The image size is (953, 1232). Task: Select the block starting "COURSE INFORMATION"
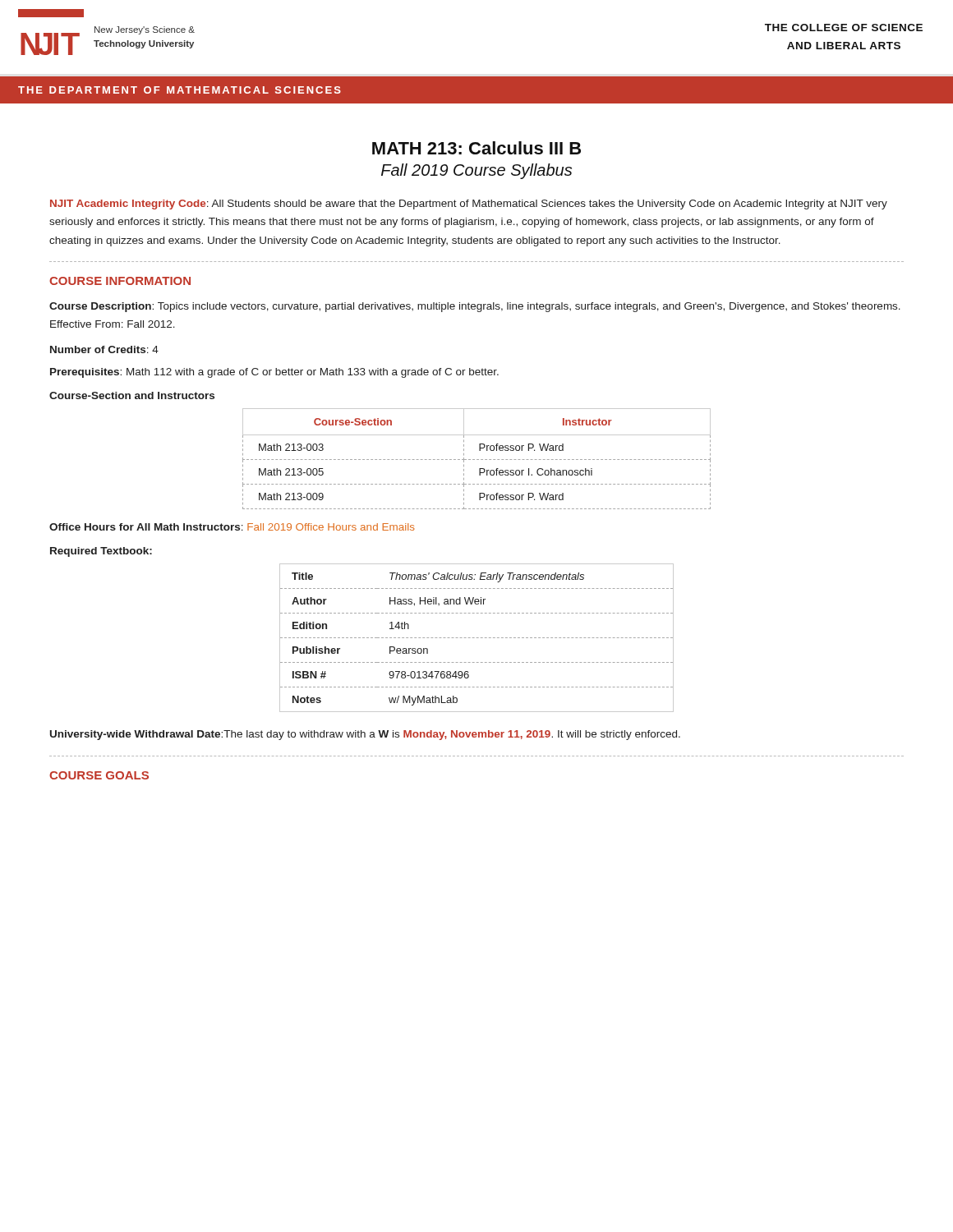(x=120, y=280)
